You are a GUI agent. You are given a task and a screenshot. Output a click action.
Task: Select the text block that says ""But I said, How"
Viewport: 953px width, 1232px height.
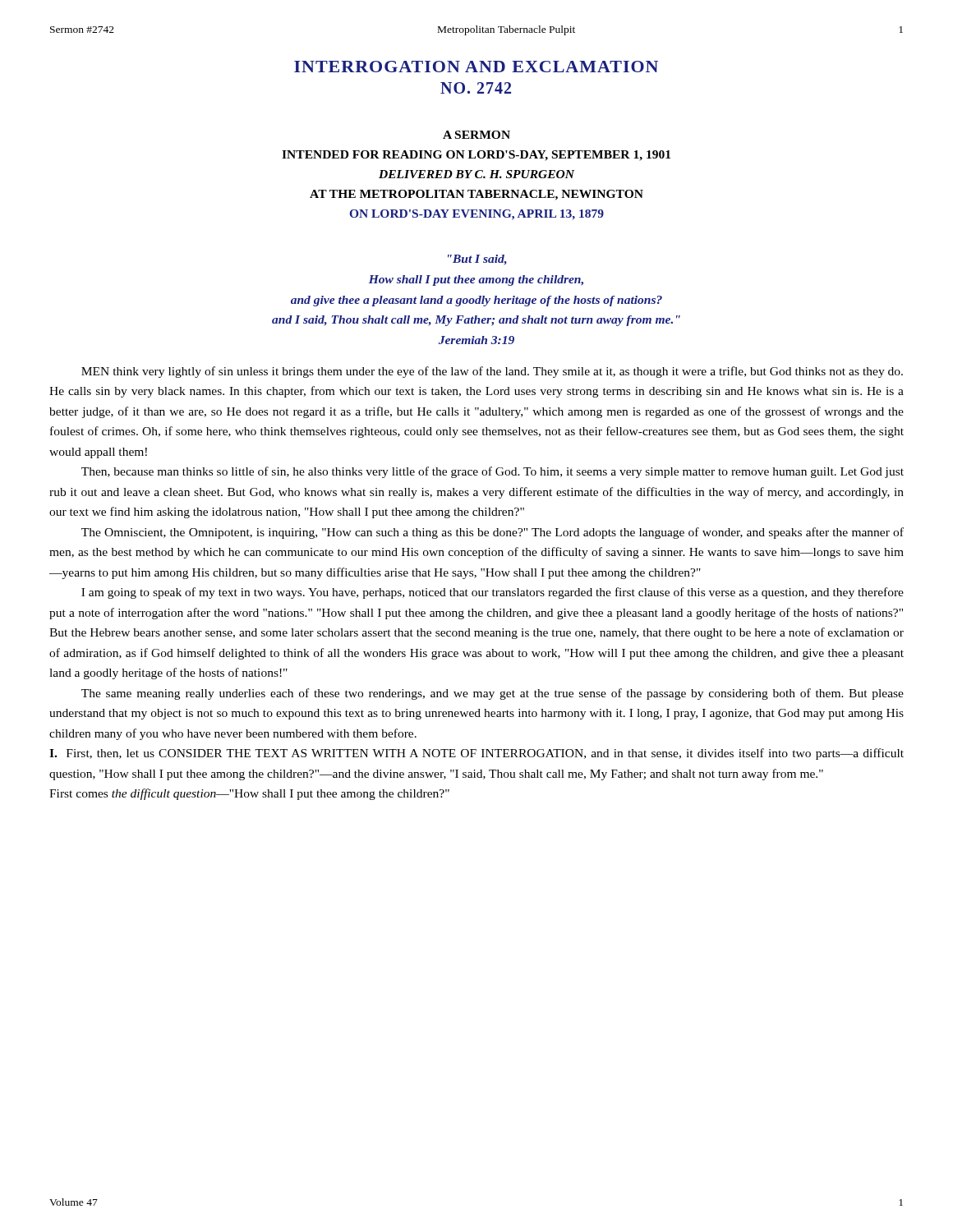click(x=476, y=299)
